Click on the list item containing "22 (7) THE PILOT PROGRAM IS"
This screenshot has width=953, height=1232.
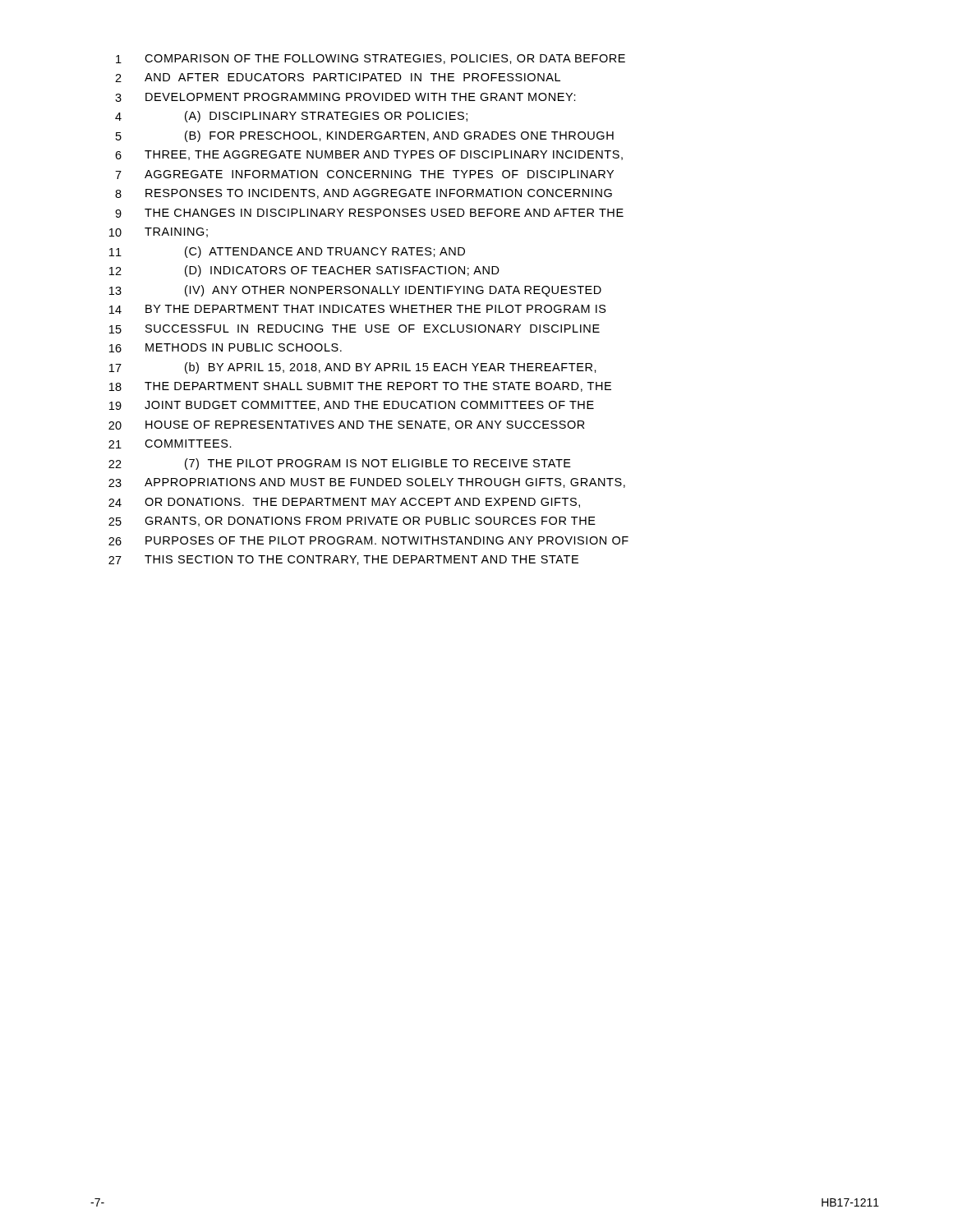[331, 464]
